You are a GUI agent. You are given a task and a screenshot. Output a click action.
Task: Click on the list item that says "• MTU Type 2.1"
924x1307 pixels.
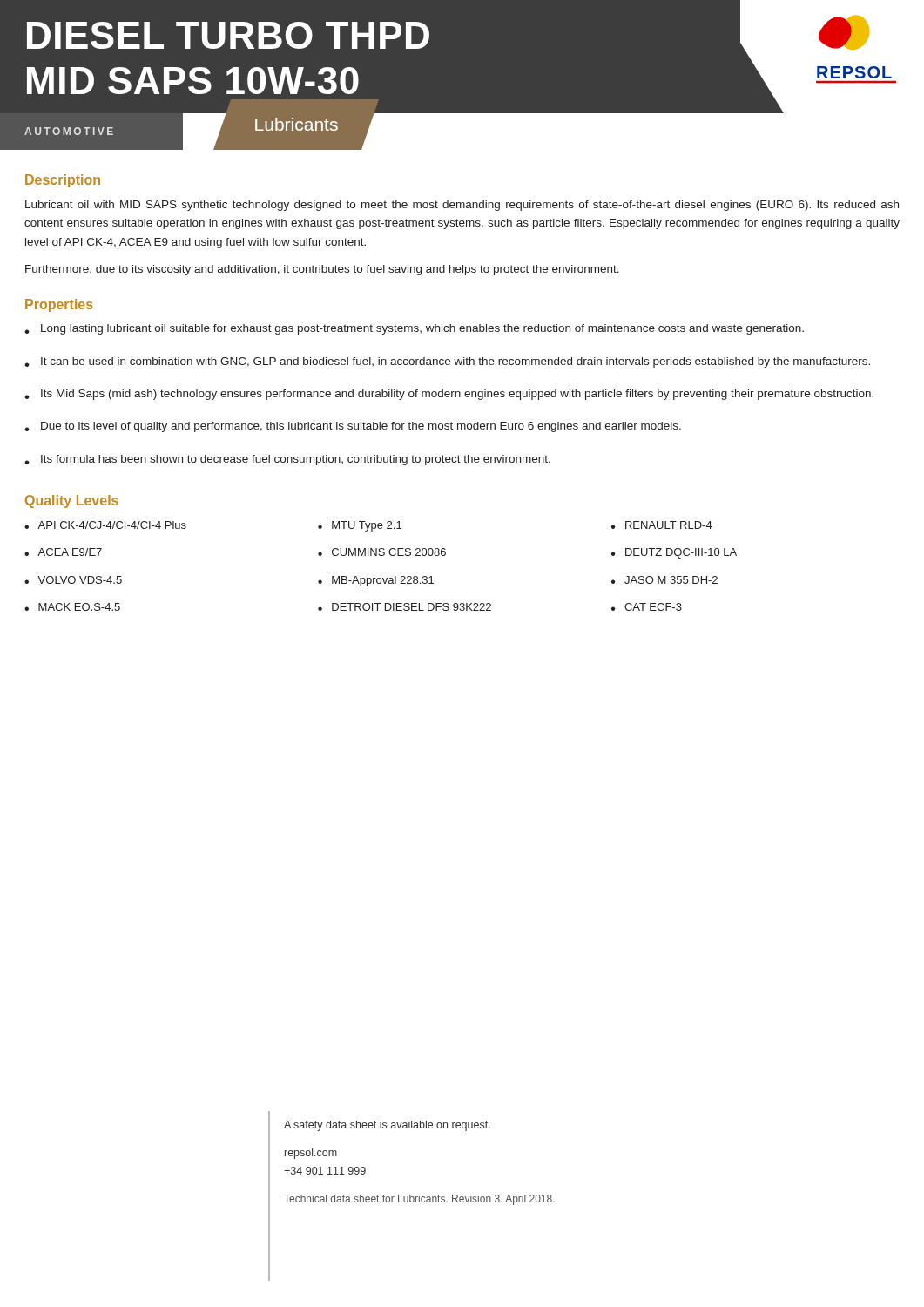pos(360,527)
